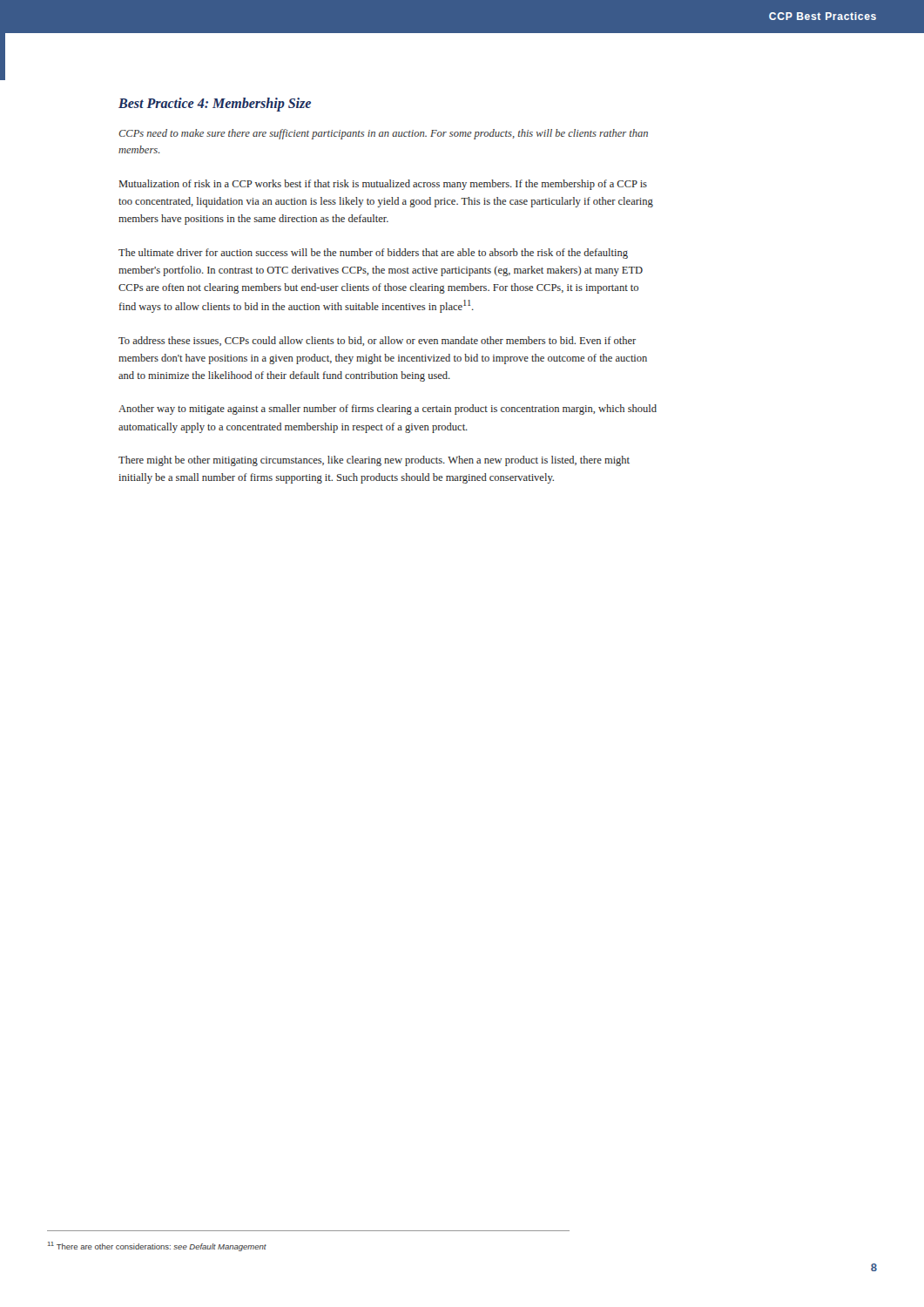
Task: Find the element starting "Best Practice 4: Membership"
Action: click(215, 103)
